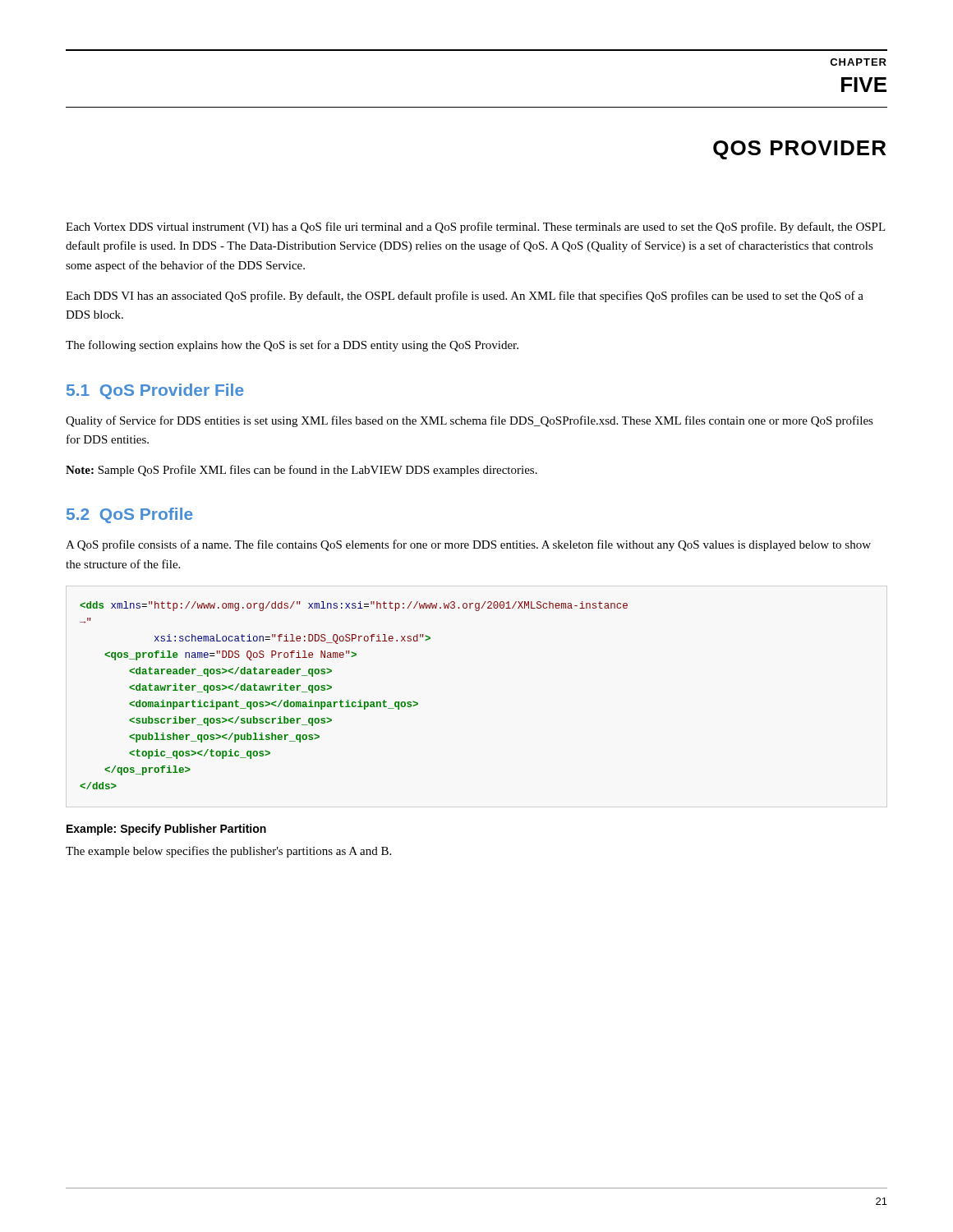Viewport: 953px width, 1232px height.
Task: Locate the block of text that opens with "Each Vortex DDS"
Action: [475, 246]
